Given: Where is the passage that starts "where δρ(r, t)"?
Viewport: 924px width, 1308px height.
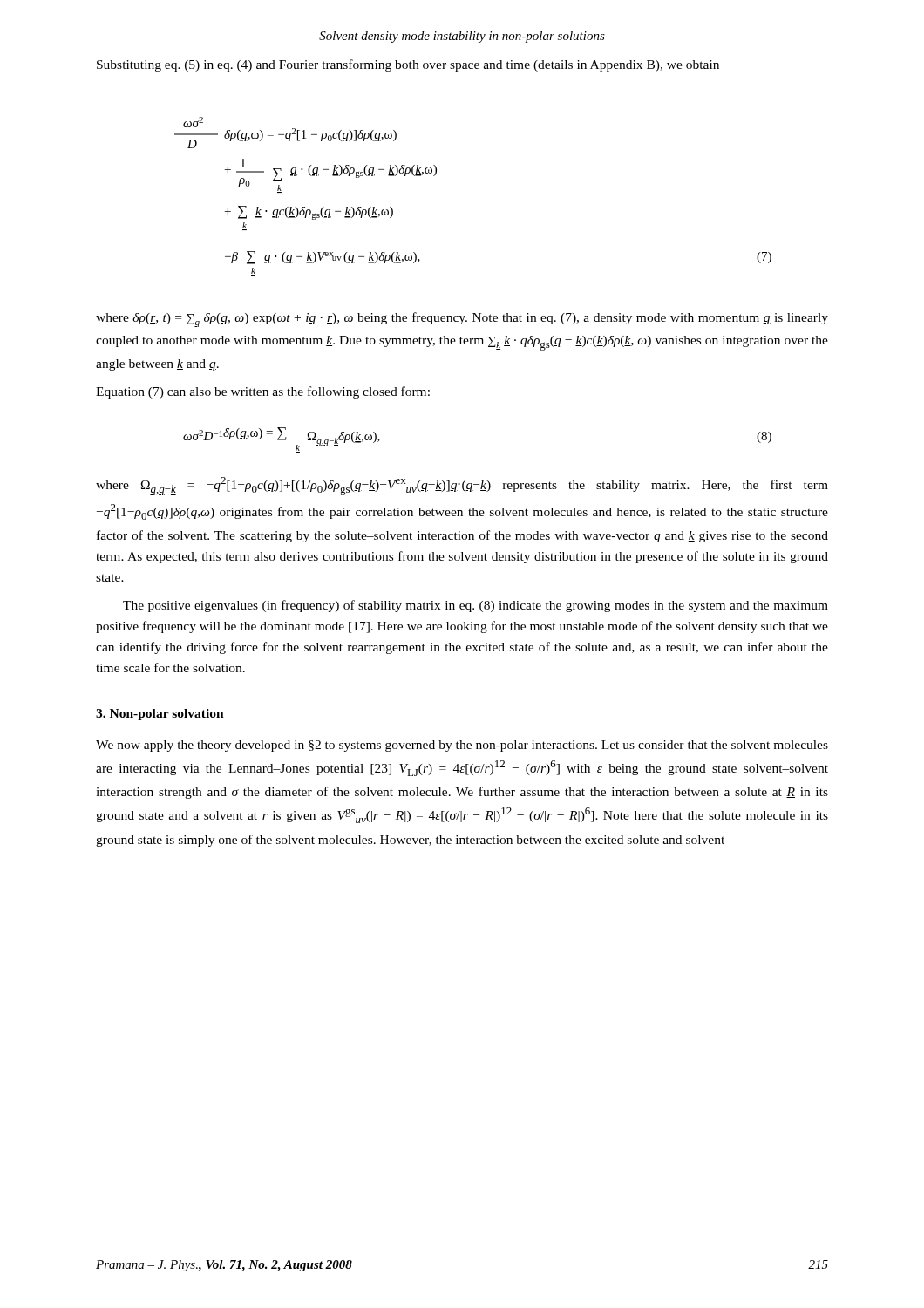Looking at the screenshot, I should click(462, 341).
